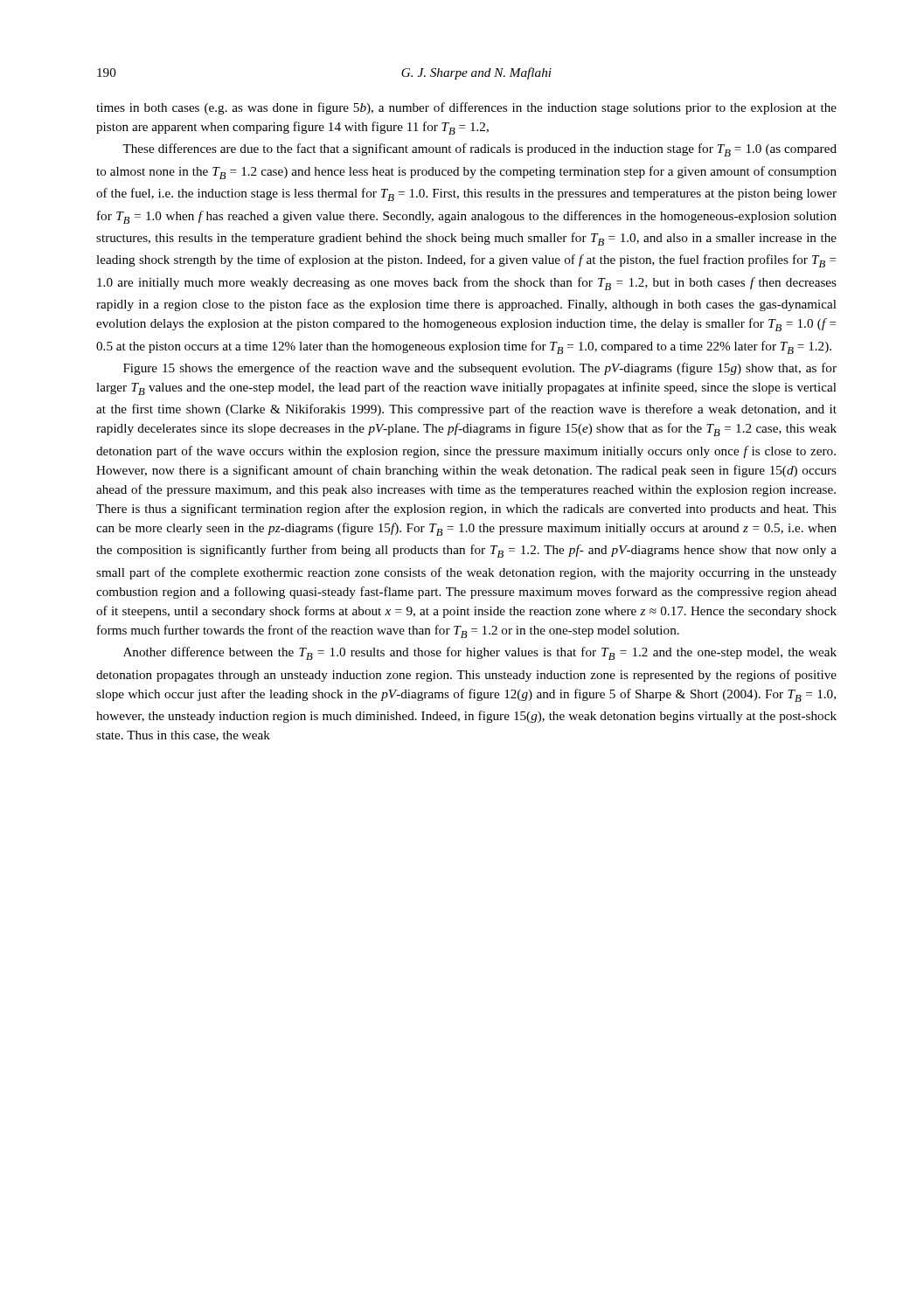The image size is (924, 1311).
Task: Locate the text starting "Figure 15 shows the emergence of"
Action: coord(466,500)
